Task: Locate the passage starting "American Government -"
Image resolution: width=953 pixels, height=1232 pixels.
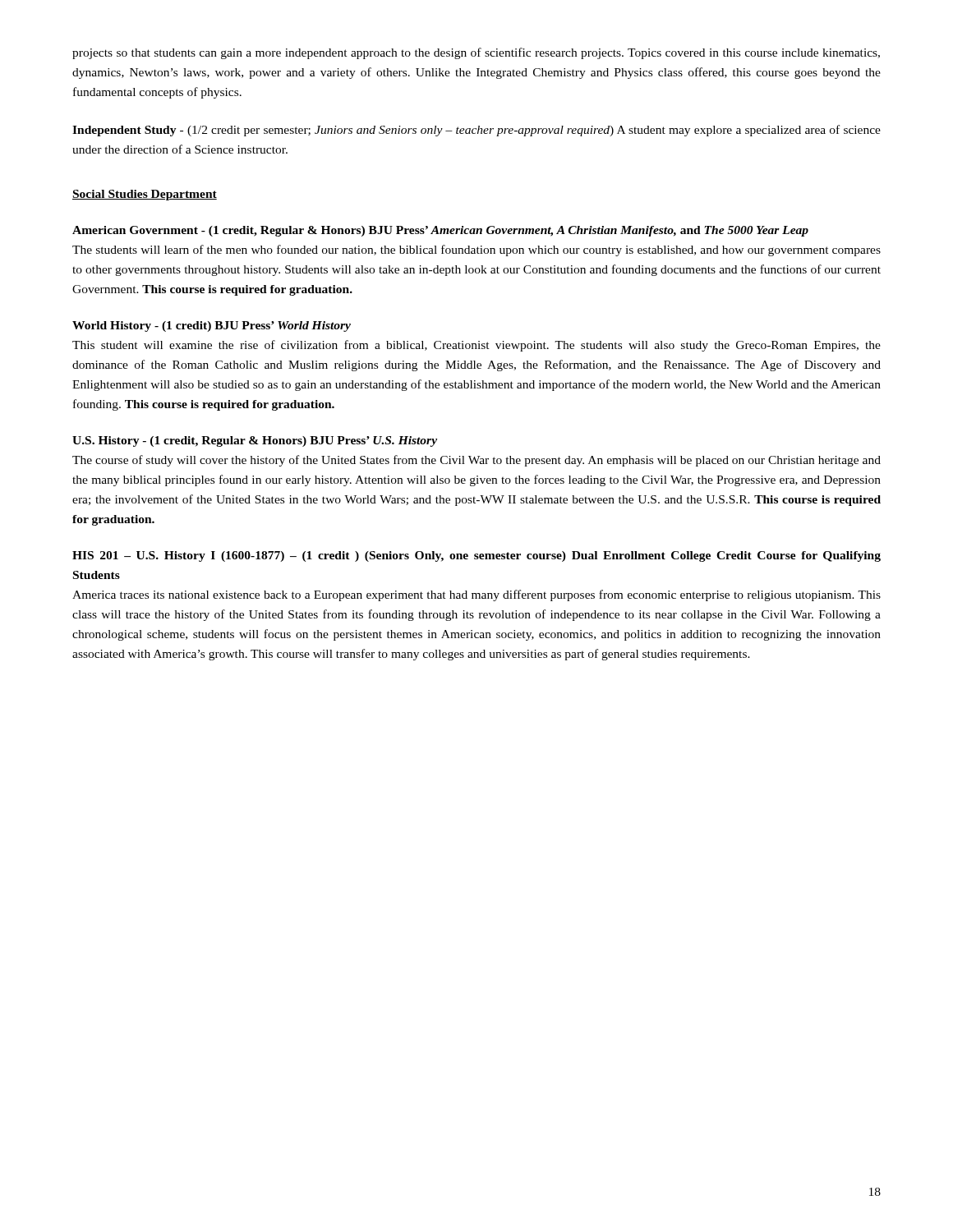Action: coord(476,260)
